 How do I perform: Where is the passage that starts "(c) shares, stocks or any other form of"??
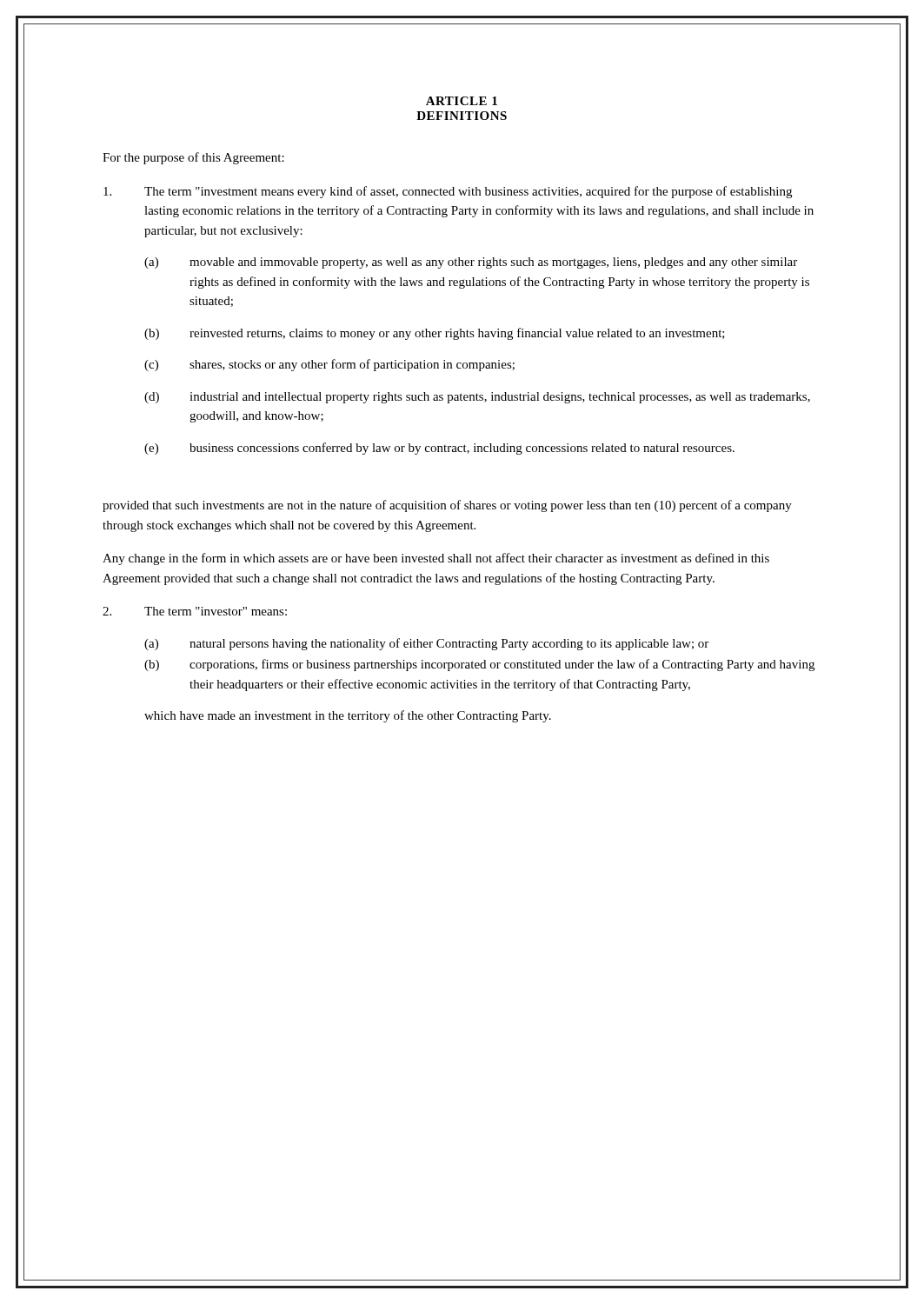tap(483, 364)
